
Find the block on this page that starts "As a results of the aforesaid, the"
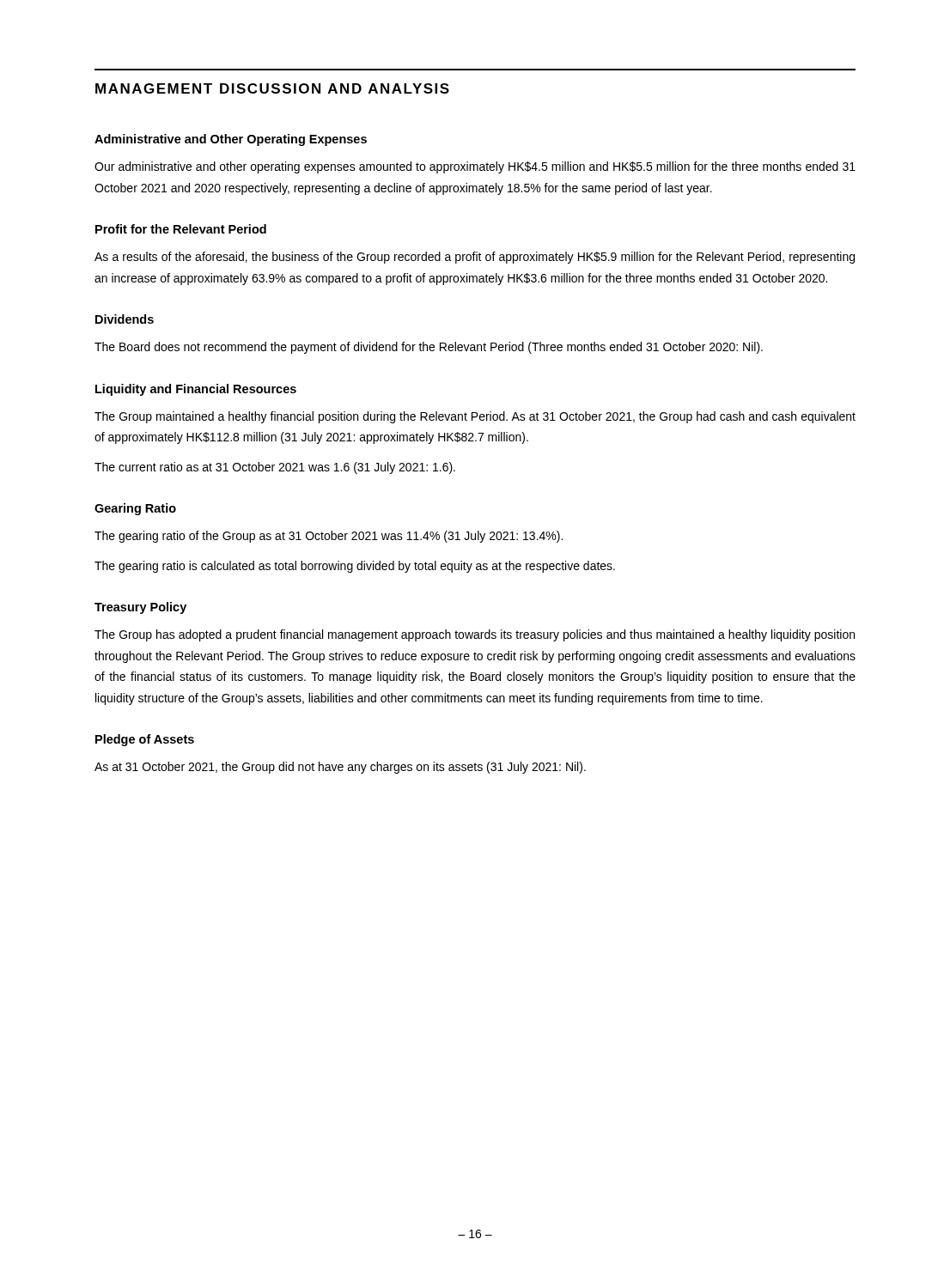[x=475, y=267]
